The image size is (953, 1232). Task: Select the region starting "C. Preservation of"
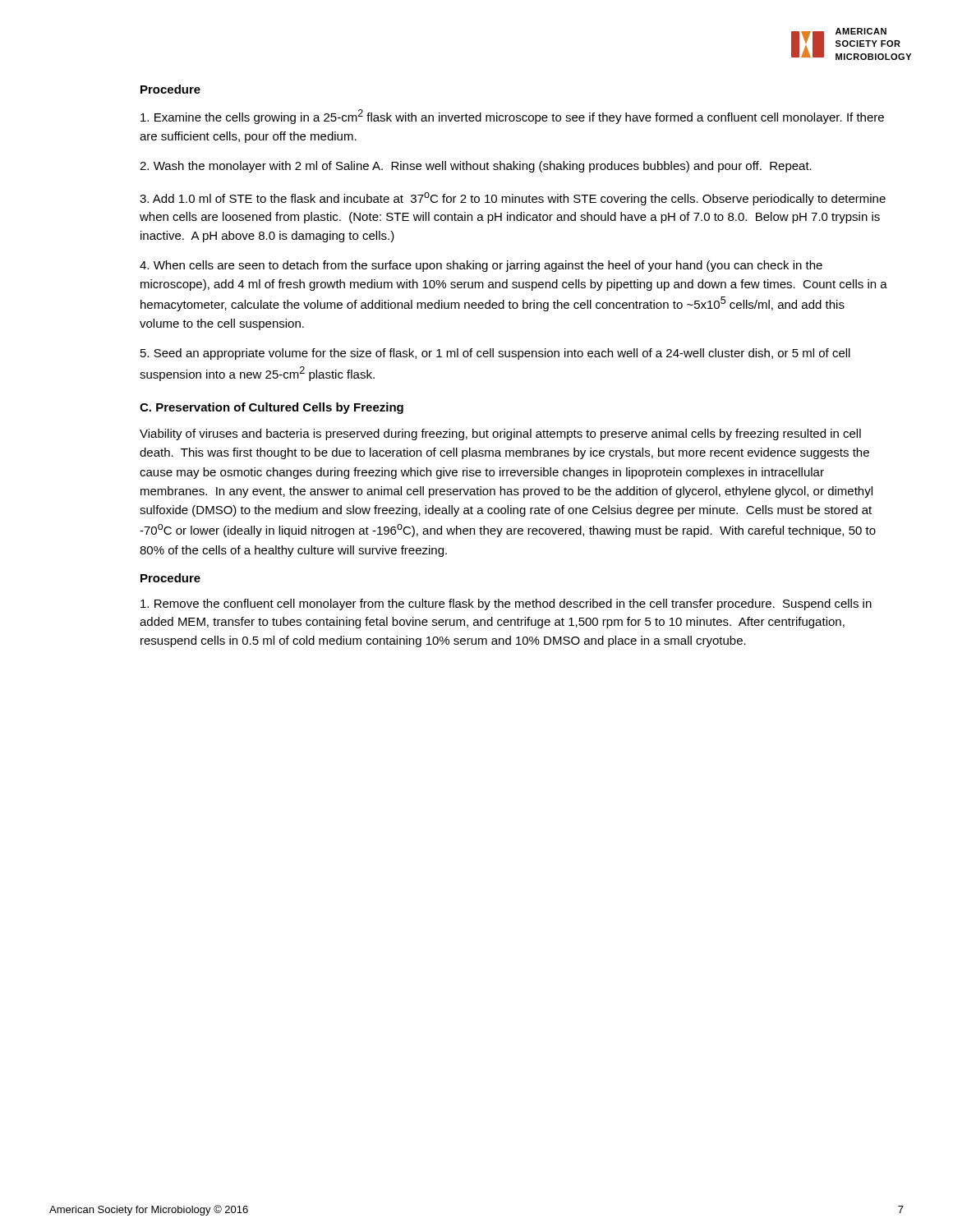coord(272,407)
